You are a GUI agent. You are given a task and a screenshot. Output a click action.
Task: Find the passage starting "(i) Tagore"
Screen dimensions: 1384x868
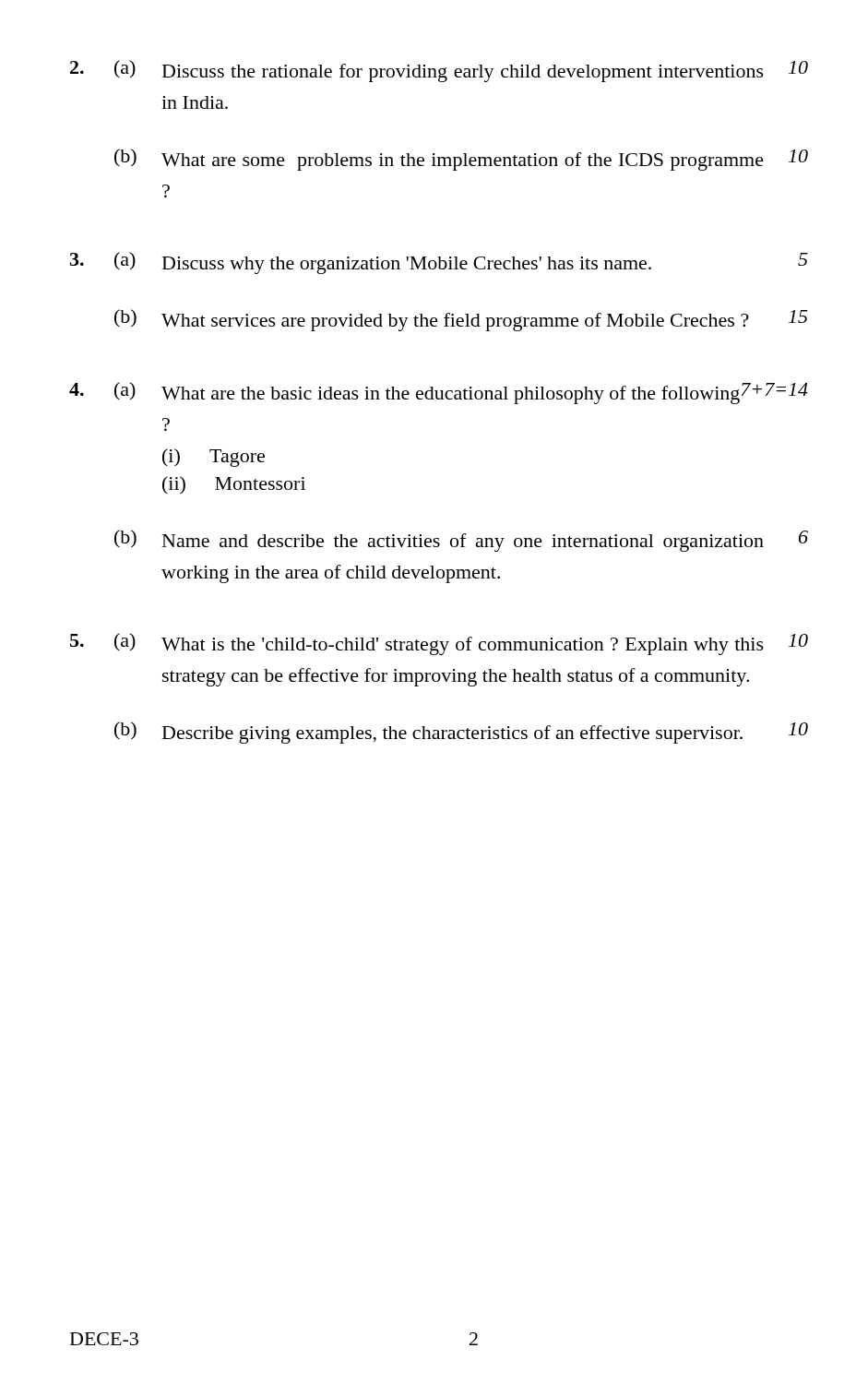(213, 456)
